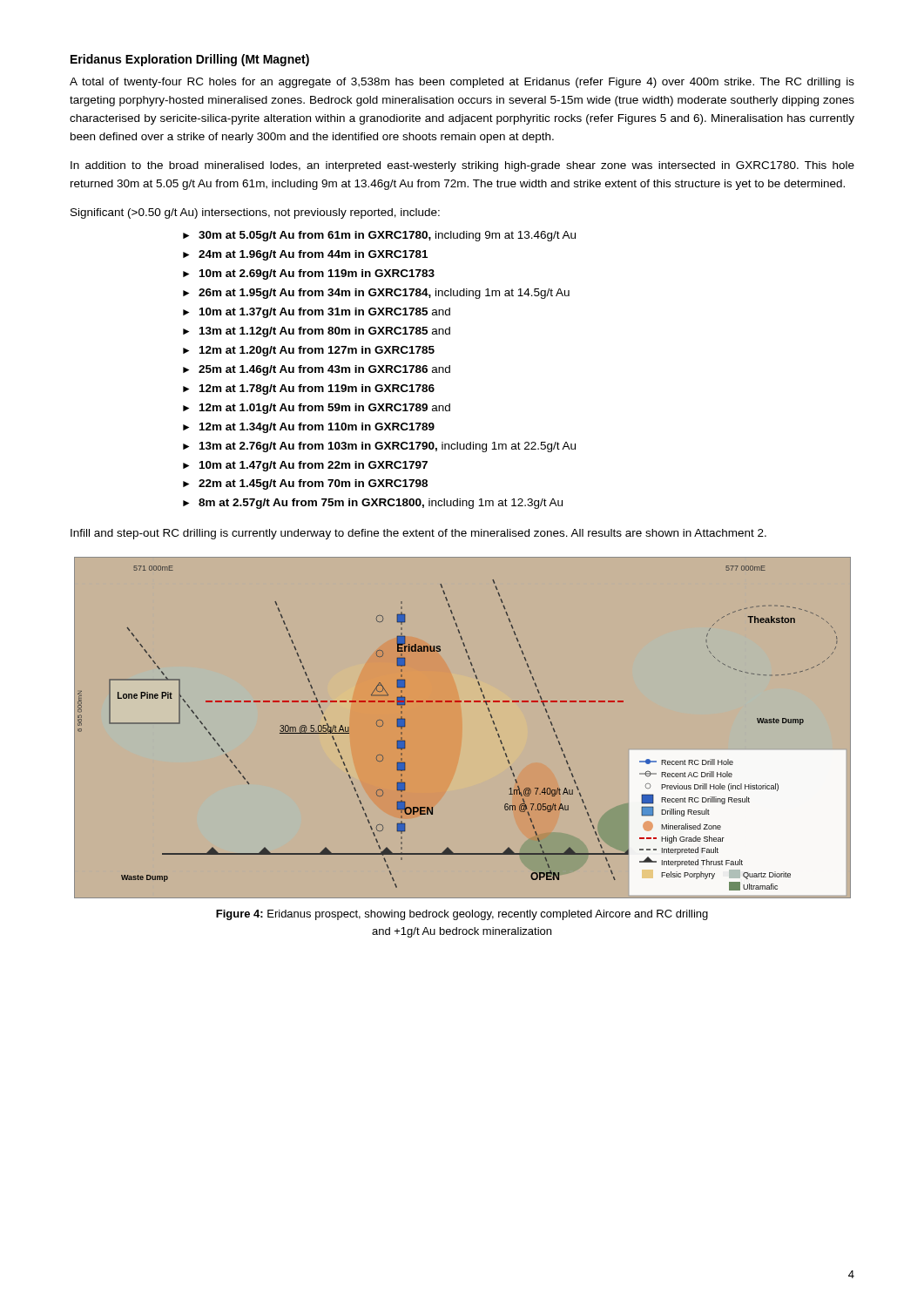Viewport: 924px width, 1307px height.
Task: Find the block on this page that starts "Significant (>0.50 g/t Au) intersections, not previously reported,"
Action: pyautogui.click(x=255, y=212)
